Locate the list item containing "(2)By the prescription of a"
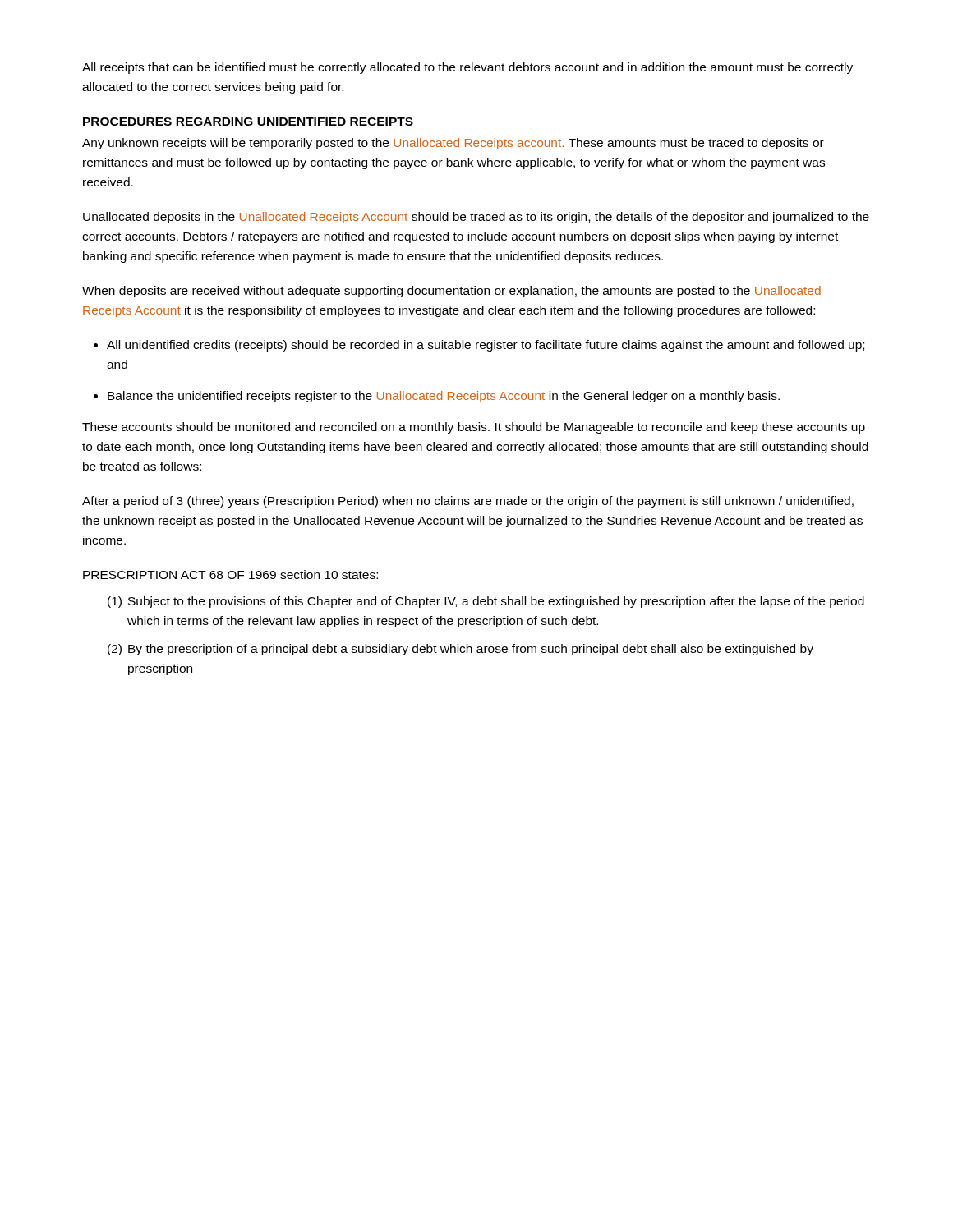 [x=487, y=659]
